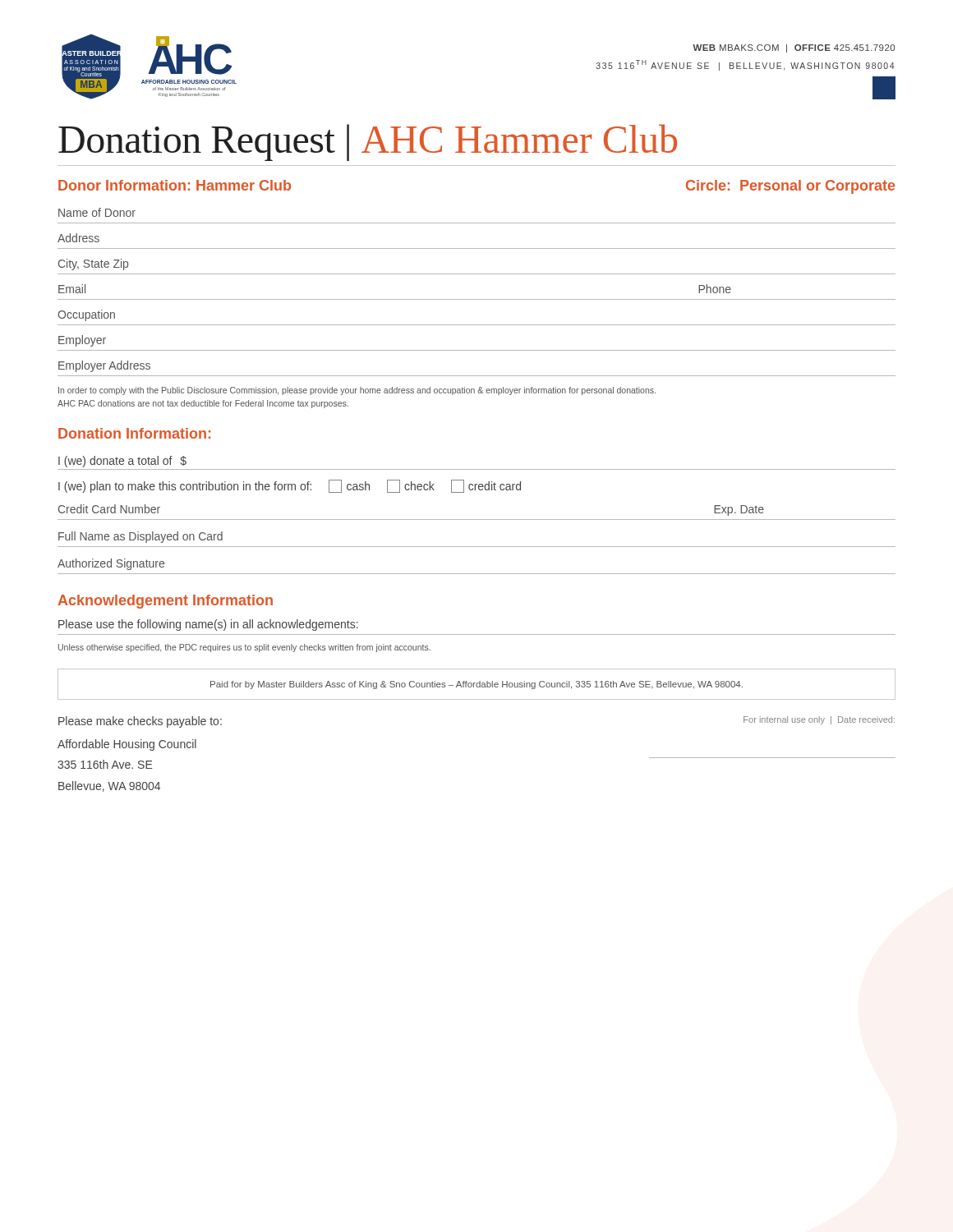Screen dimensions: 1232x953
Task: Find the text block that says "For internal use only |"
Action: click(819, 720)
